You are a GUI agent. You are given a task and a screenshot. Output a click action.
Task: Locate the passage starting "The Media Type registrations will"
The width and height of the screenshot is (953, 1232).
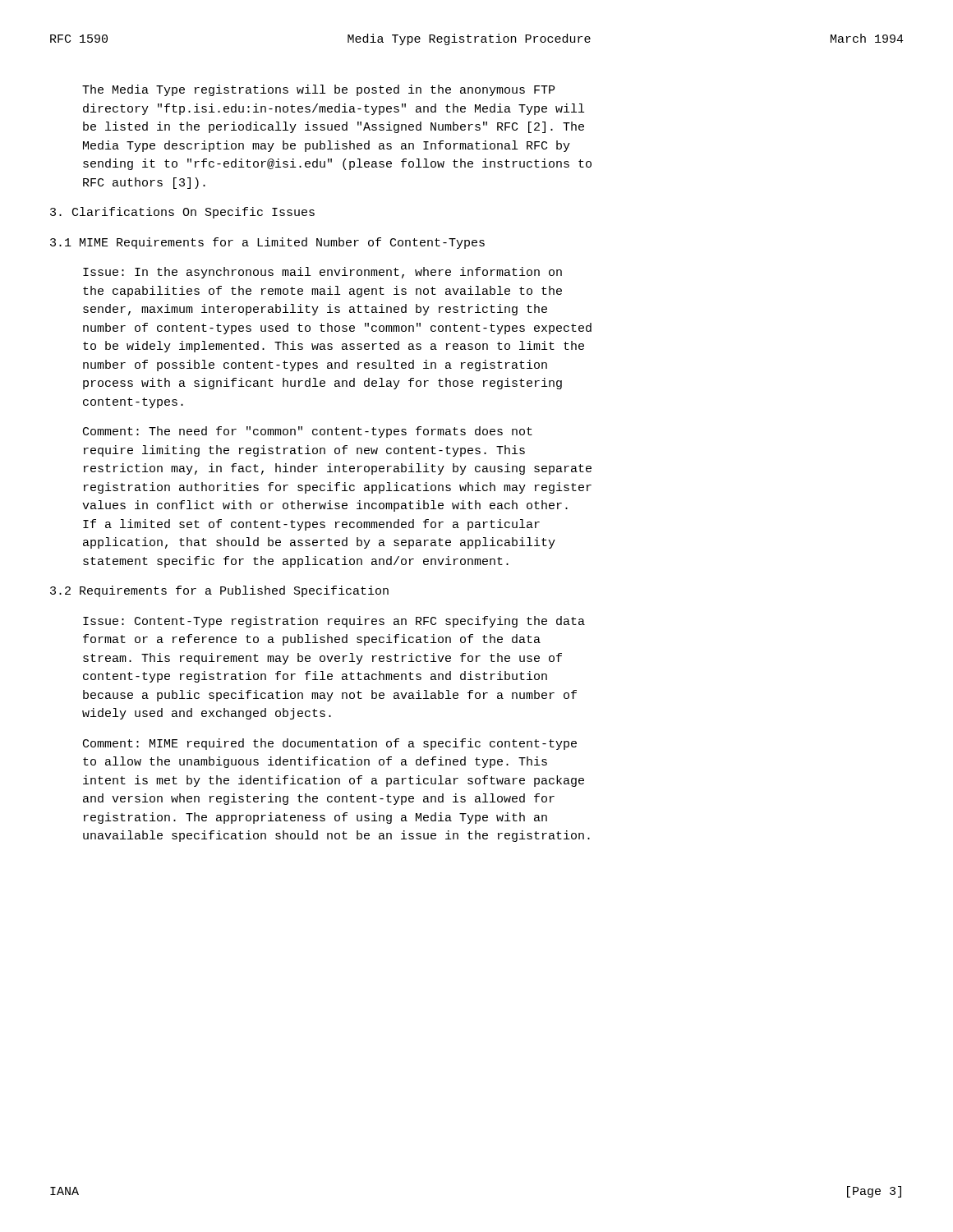[x=337, y=137]
